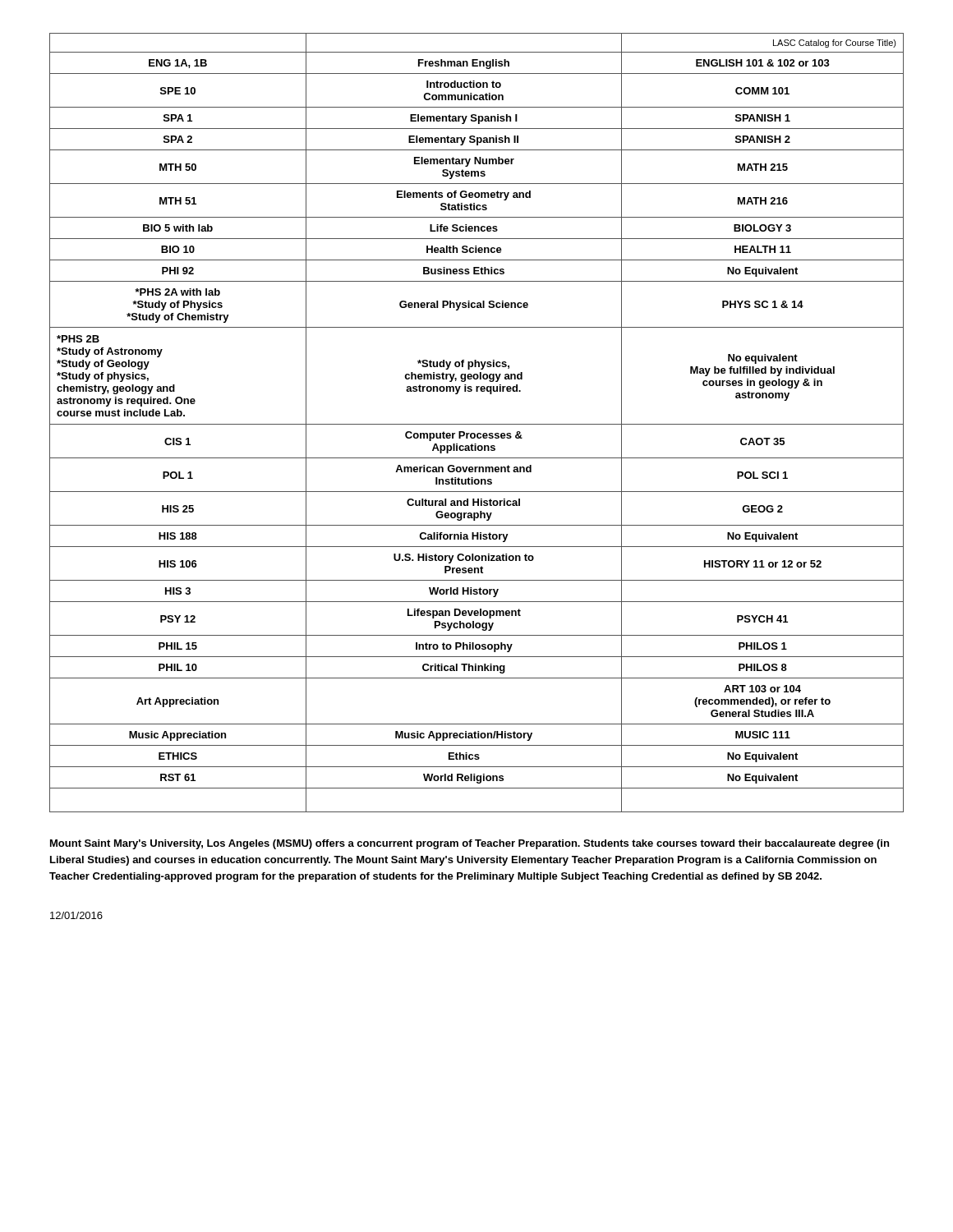Click on the text block with the text "Mount Saint Mary's University, Los Angeles"
This screenshot has width=953, height=1232.
(469, 860)
